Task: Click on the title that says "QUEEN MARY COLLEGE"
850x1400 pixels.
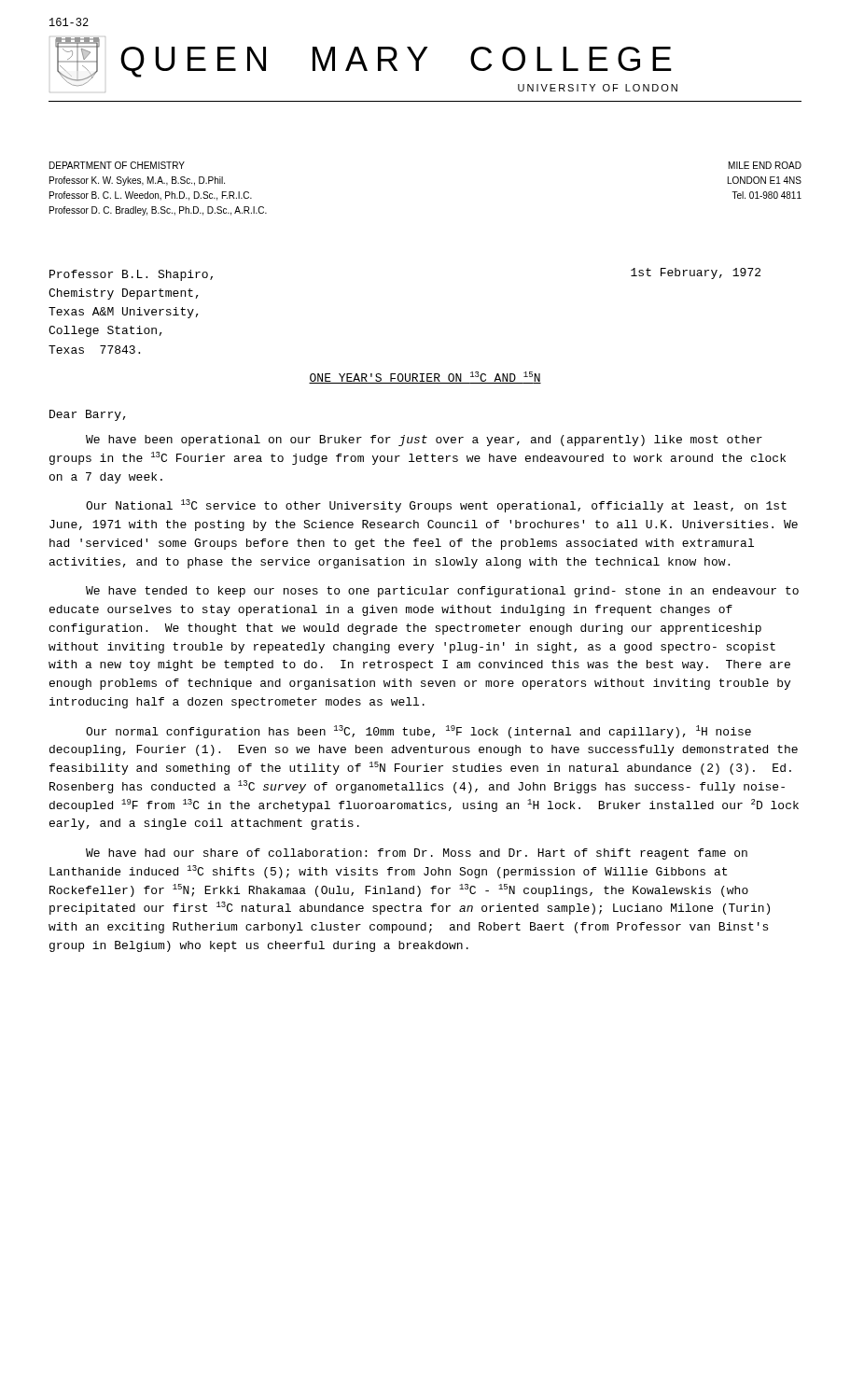Action: [400, 59]
